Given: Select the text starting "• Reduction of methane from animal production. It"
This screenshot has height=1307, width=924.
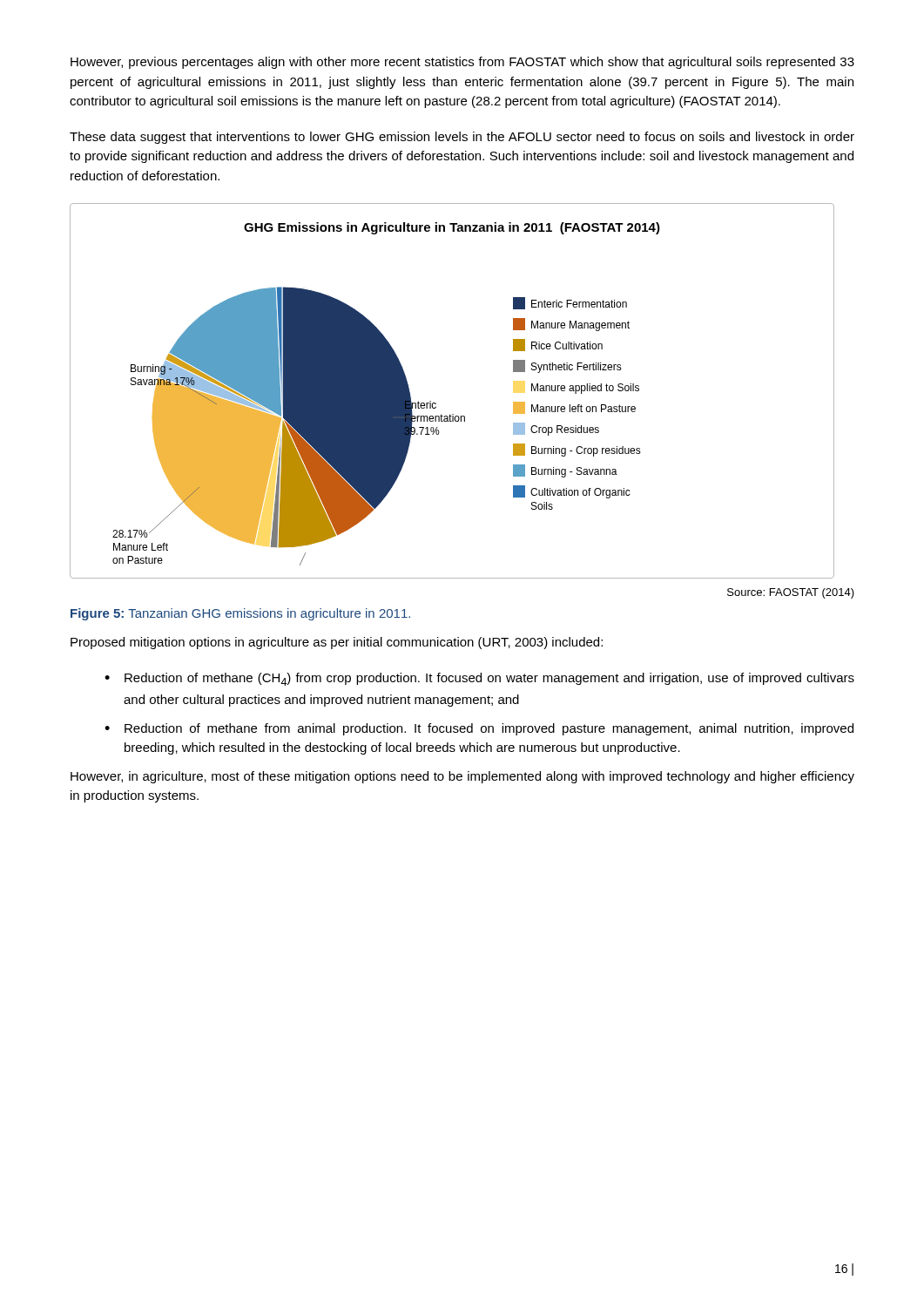Looking at the screenshot, I should coord(479,738).
